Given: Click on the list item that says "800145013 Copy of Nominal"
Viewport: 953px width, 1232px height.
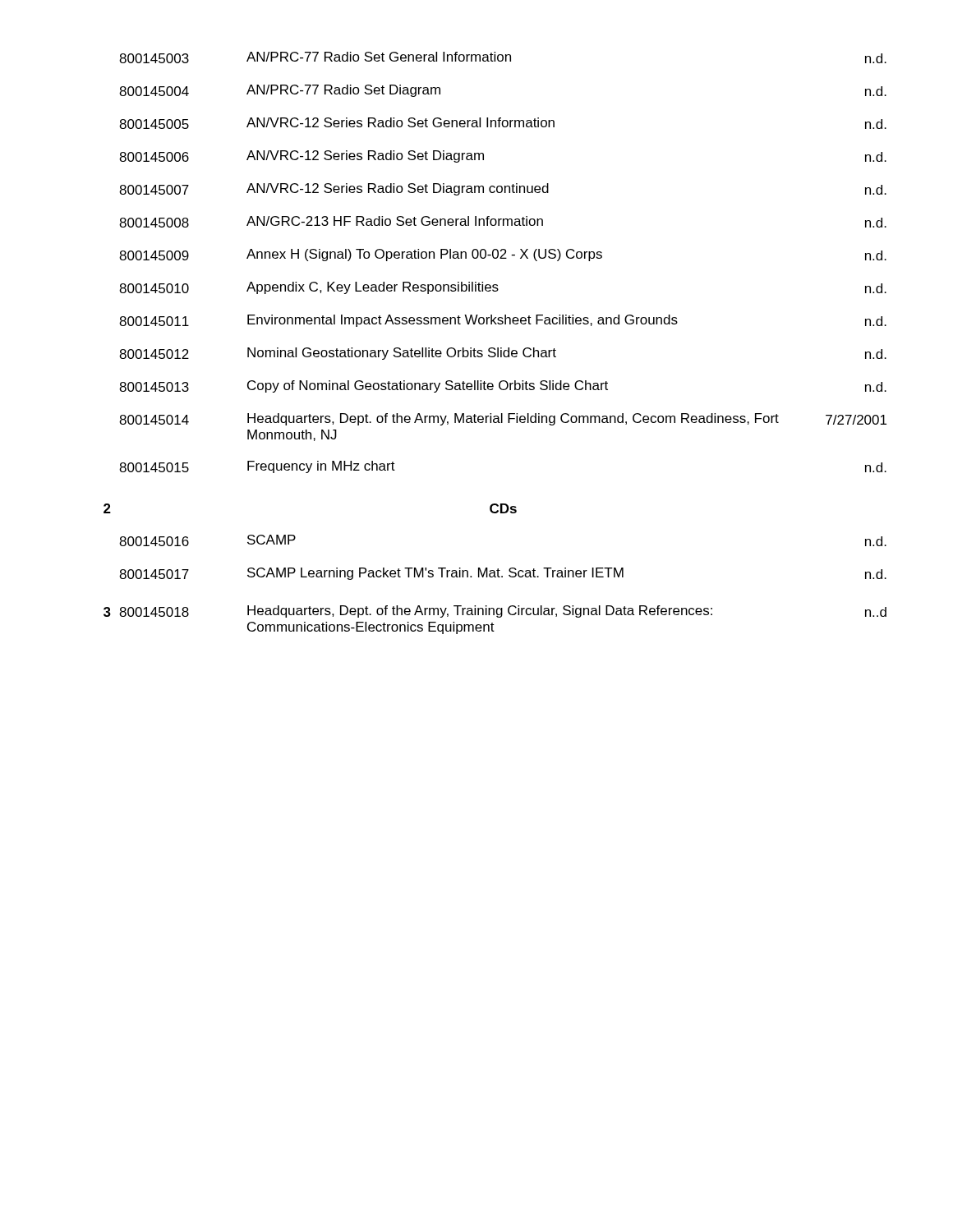Looking at the screenshot, I should pos(476,387).
